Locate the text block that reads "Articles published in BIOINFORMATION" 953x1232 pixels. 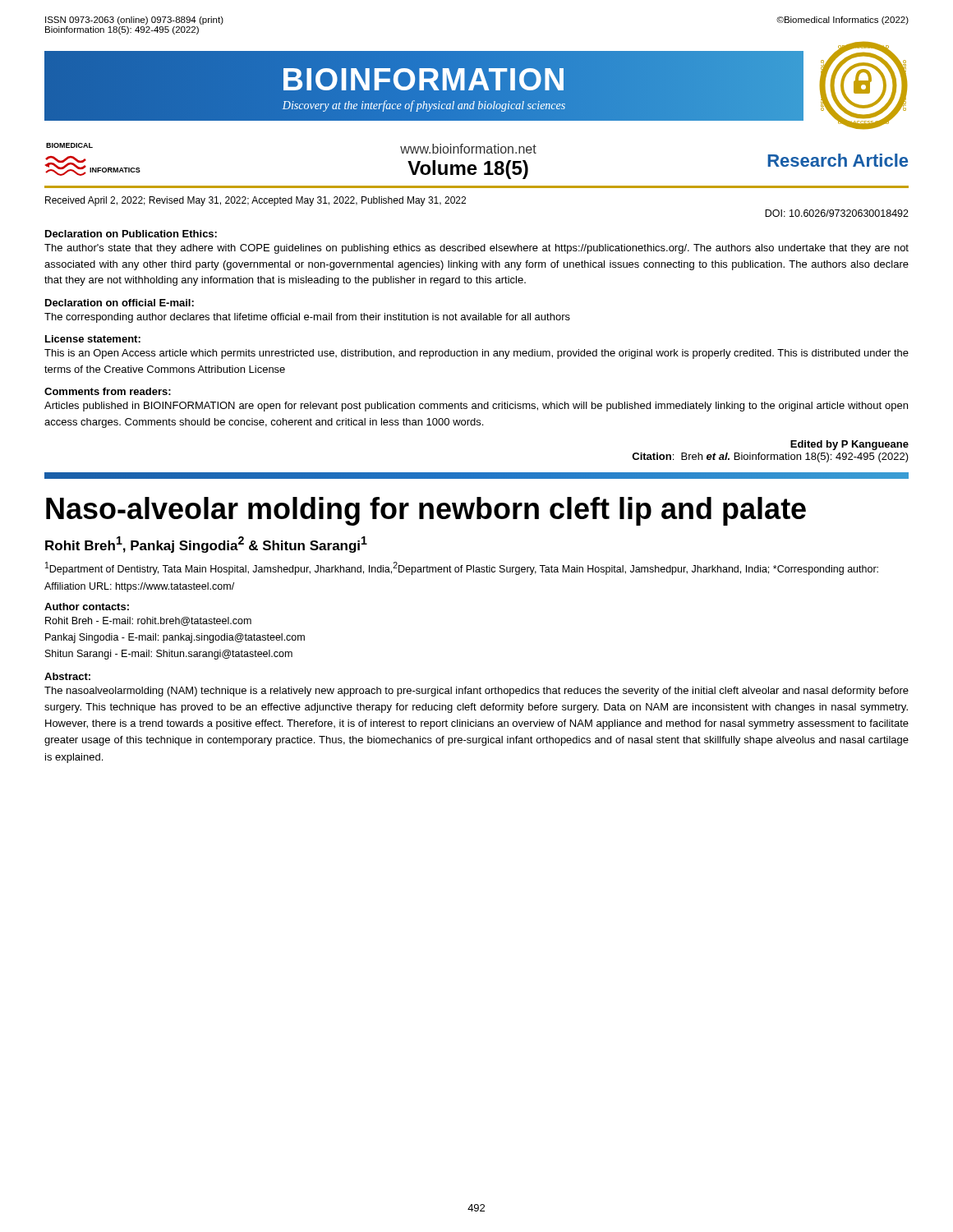[476, 413]
